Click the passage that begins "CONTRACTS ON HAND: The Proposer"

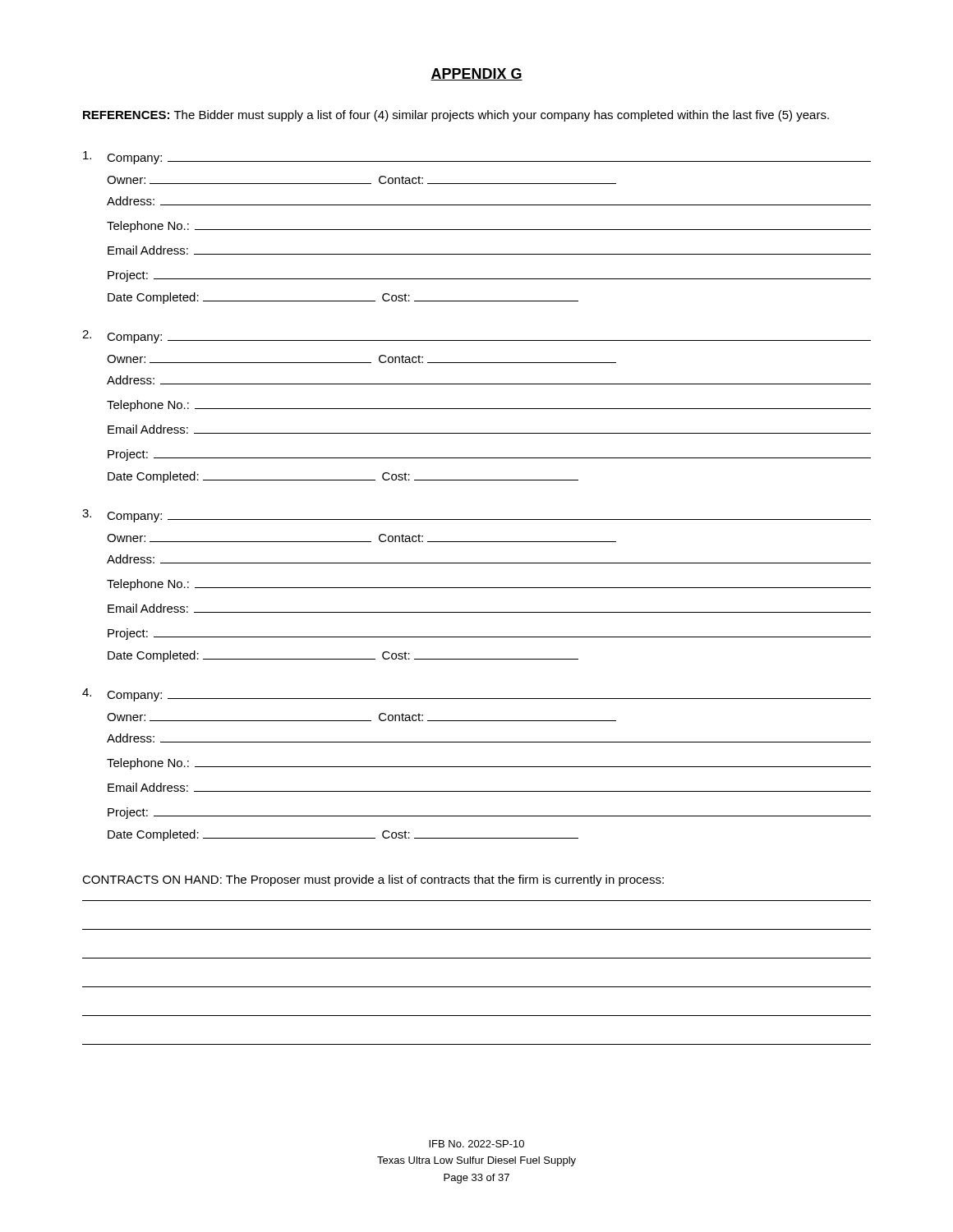coord(476,957)
